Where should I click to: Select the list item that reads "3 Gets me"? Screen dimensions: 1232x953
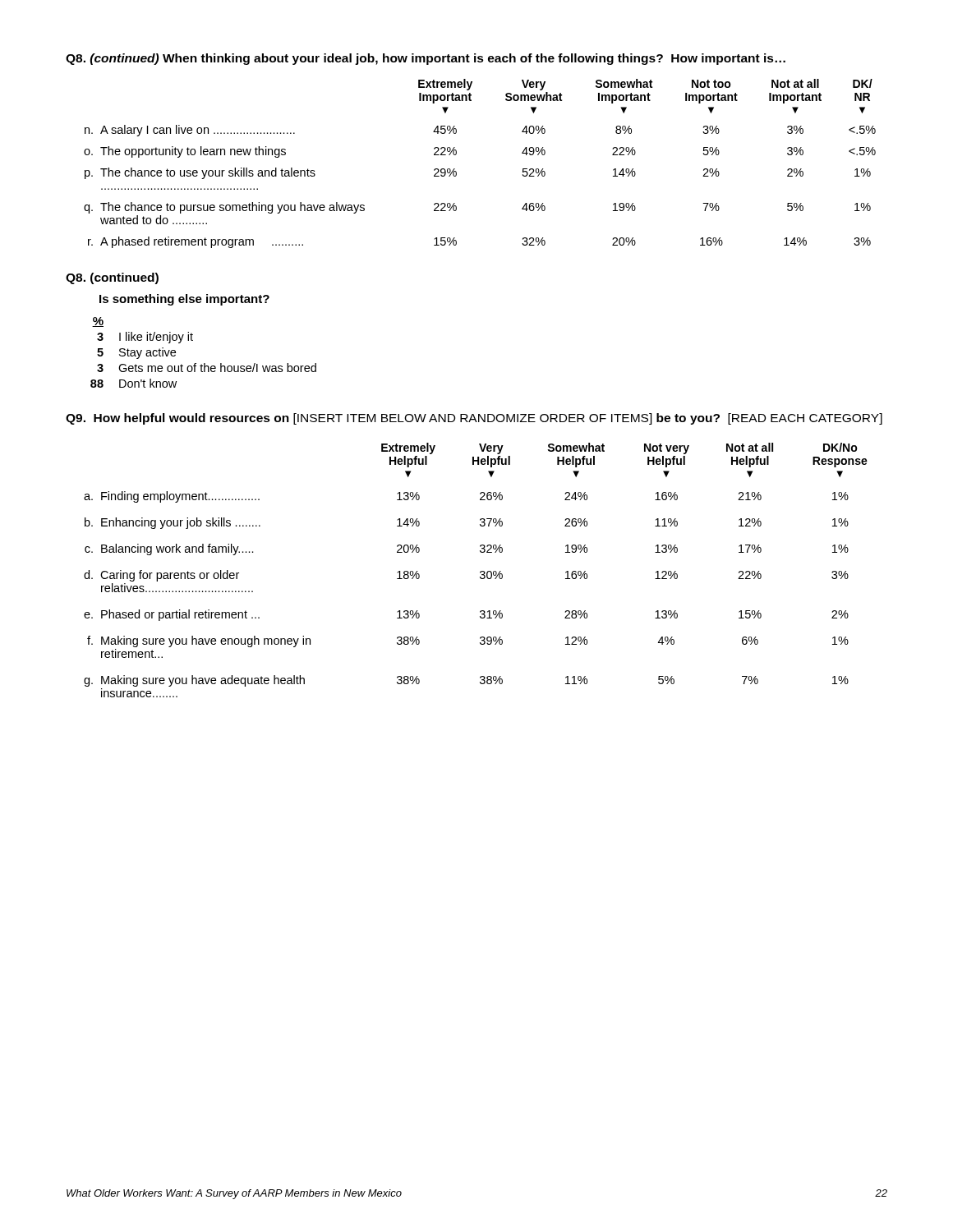[x=195, y=368]
